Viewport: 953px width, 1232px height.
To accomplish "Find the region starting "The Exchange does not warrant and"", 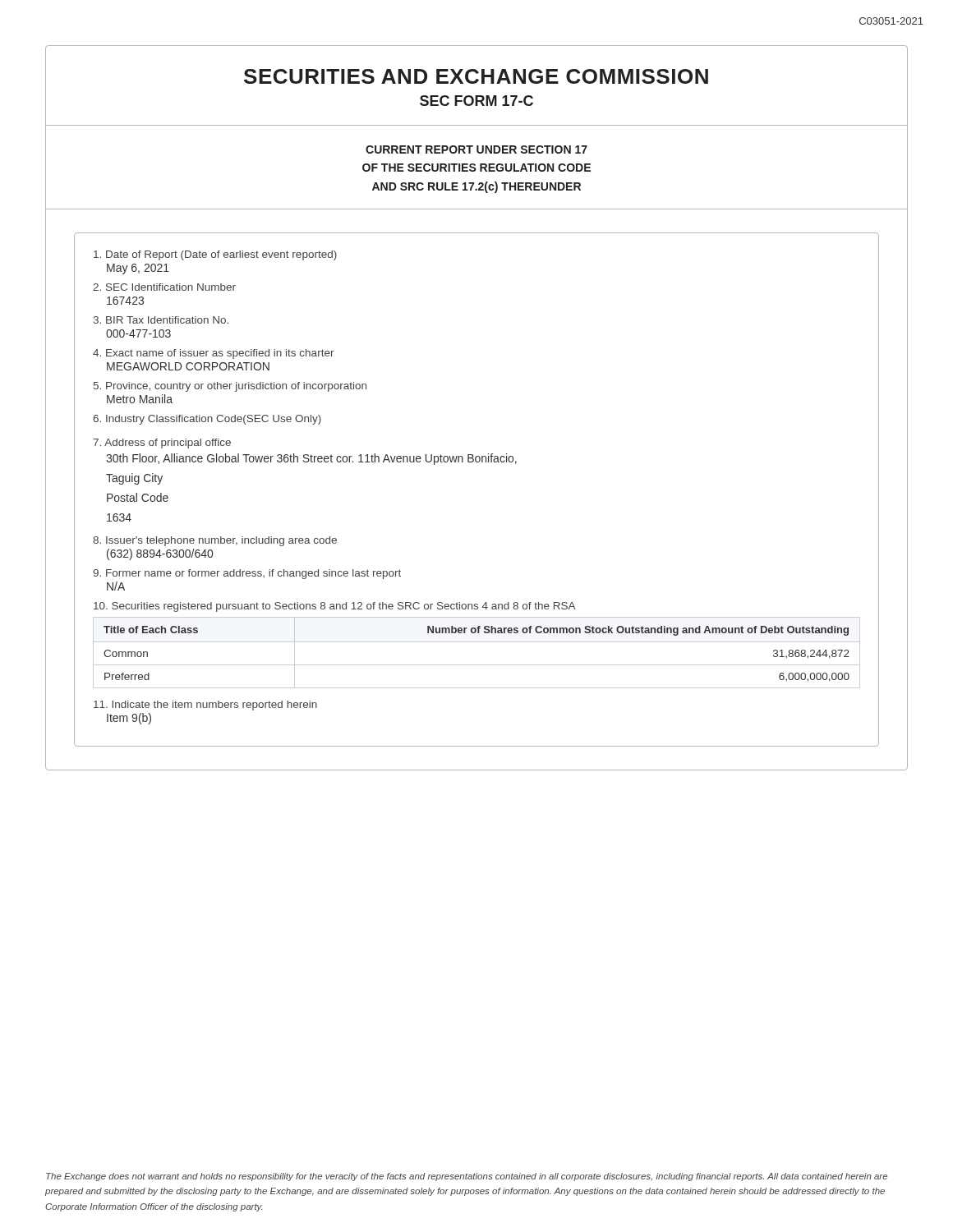I will (x=466, y=1191).
